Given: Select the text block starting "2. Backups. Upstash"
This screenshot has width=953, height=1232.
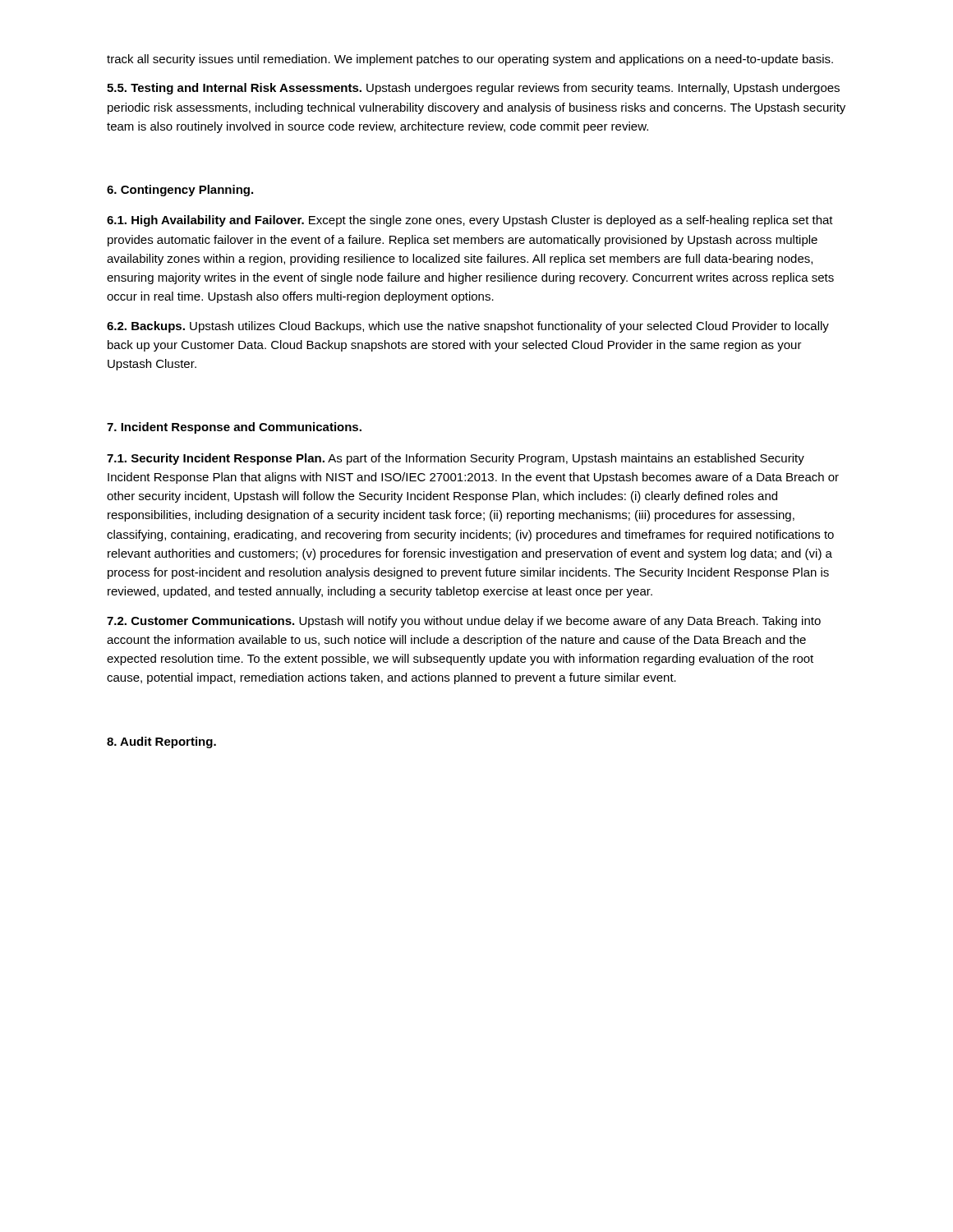Looking at the screenshot, I should (x=468, y=344).
